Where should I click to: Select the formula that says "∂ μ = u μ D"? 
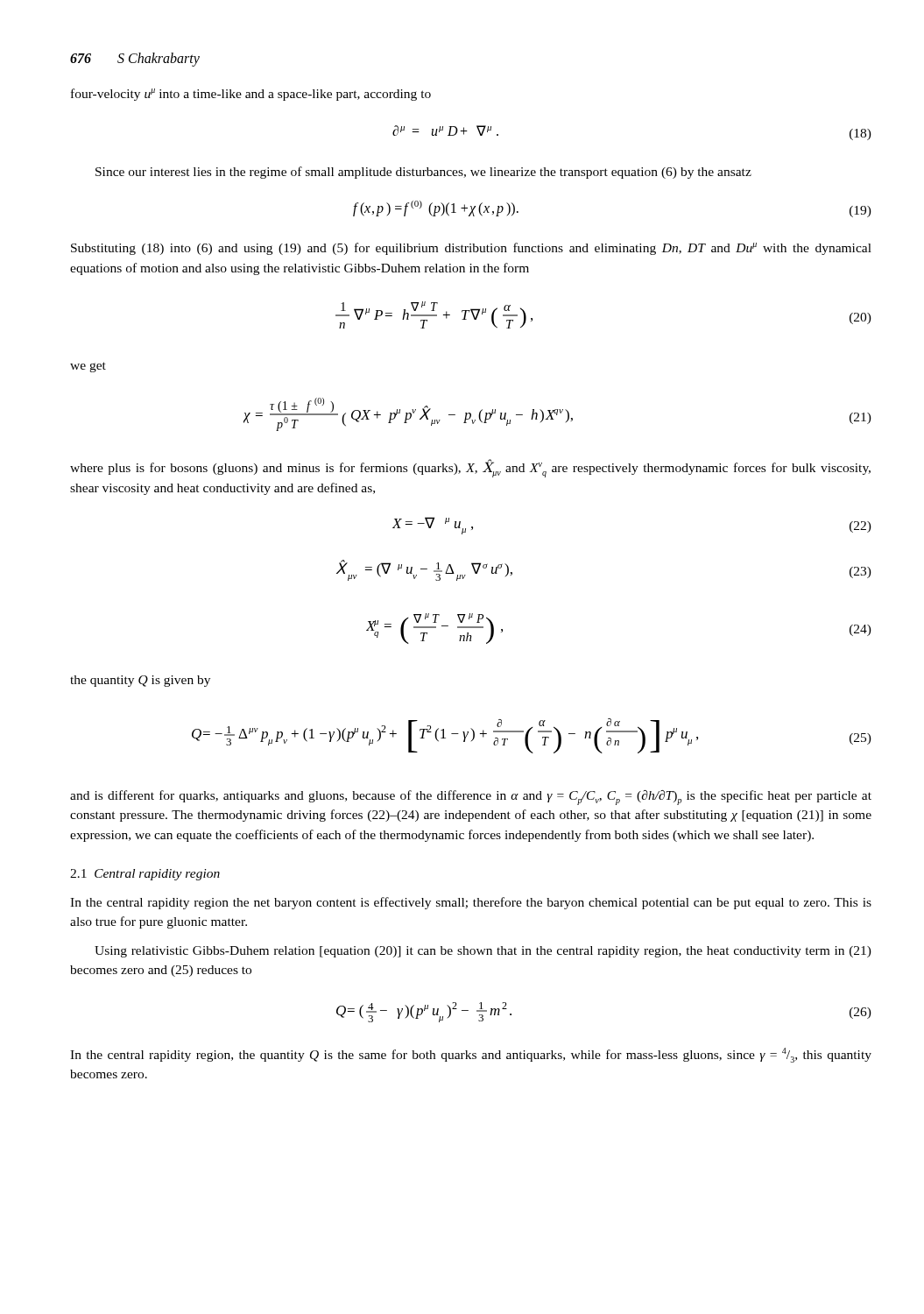pyautogui.click(x=471, y=133)
